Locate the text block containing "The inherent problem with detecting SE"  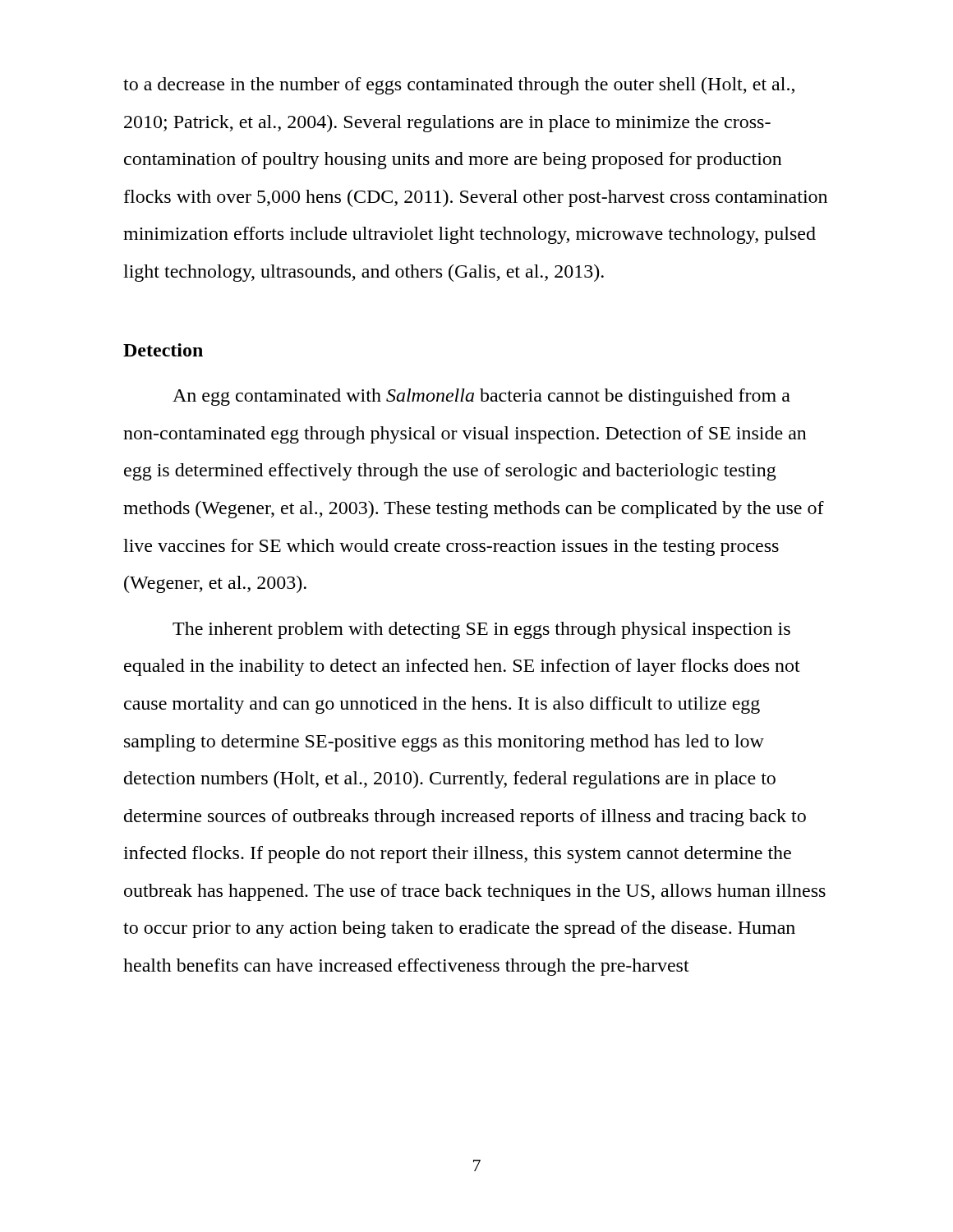481,630
